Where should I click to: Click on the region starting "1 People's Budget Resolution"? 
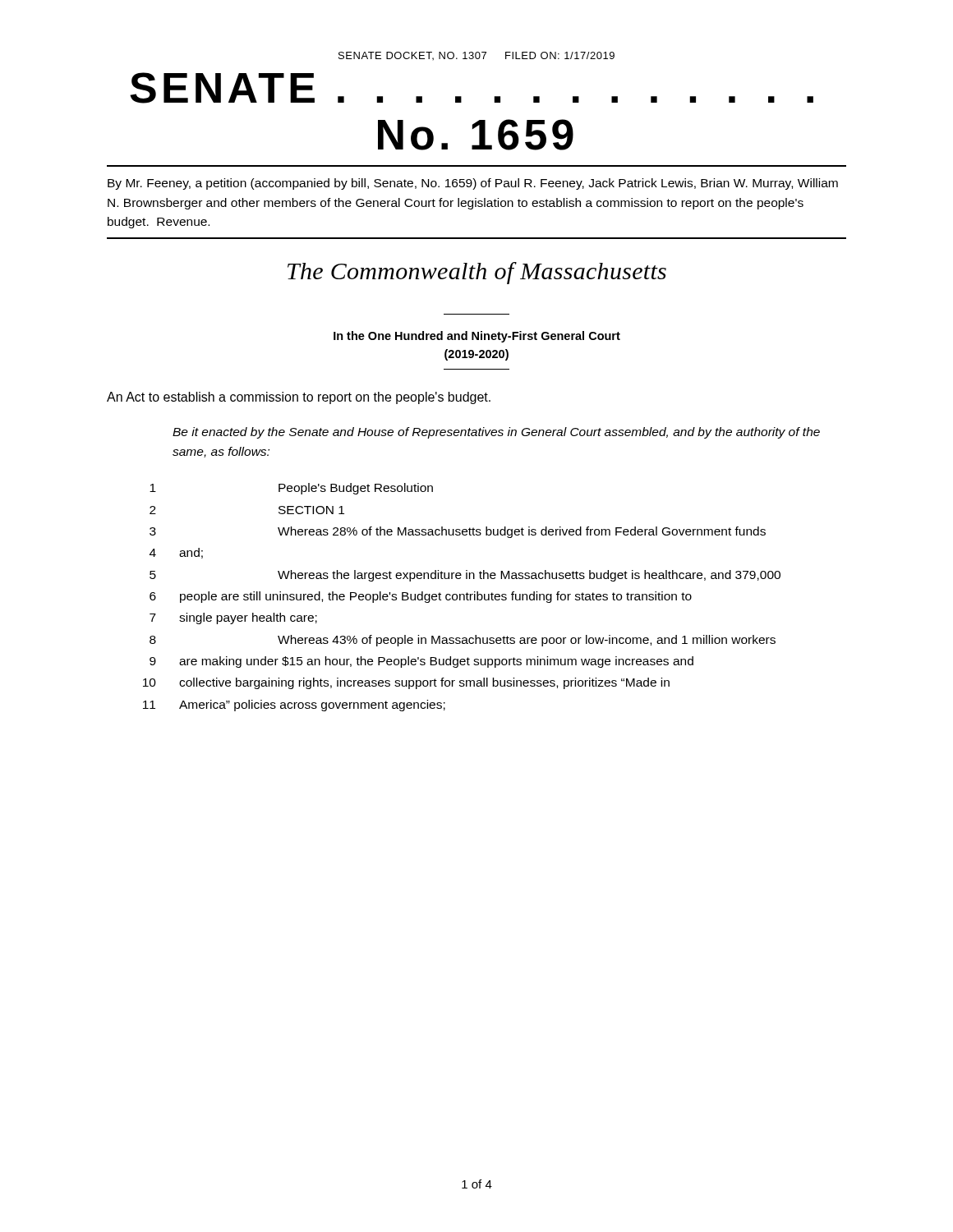click(291, 489)
